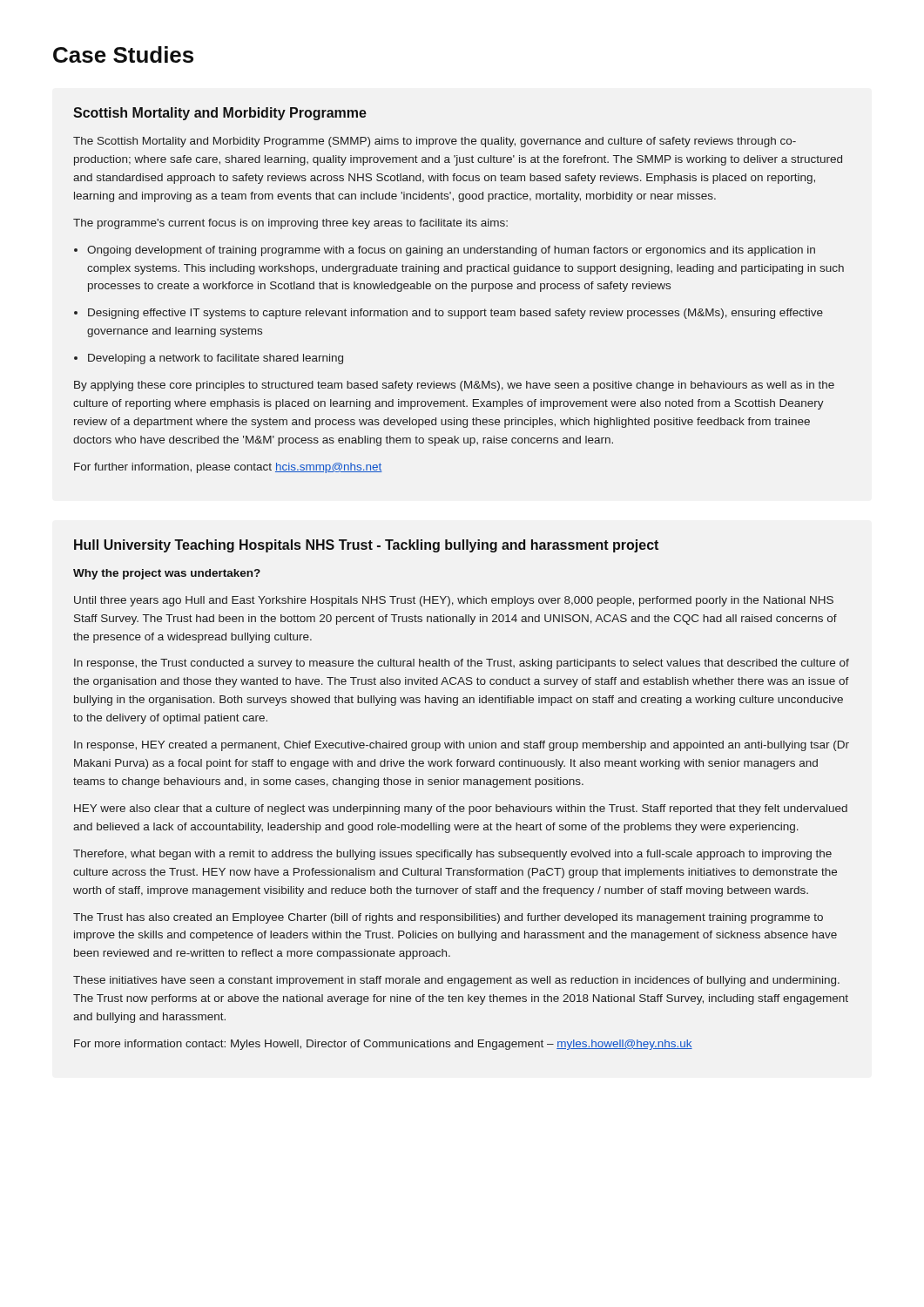Locate the text block with the text "These initiatives have seen a constant improvement in"
Viewport: 924px width, 1307px height.
coord(462,999)
